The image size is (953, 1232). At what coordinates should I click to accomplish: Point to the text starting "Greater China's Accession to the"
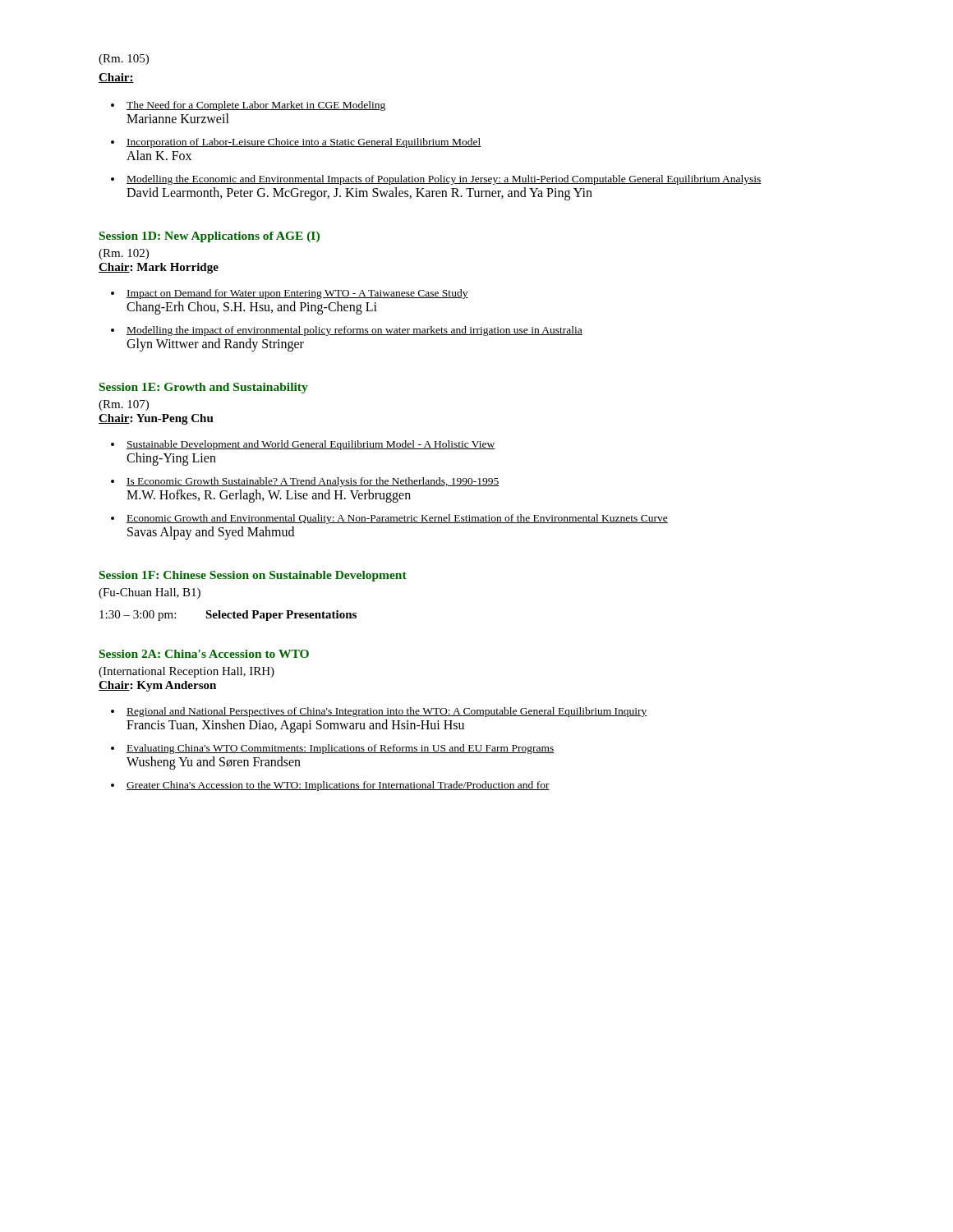tap(338, 785)
